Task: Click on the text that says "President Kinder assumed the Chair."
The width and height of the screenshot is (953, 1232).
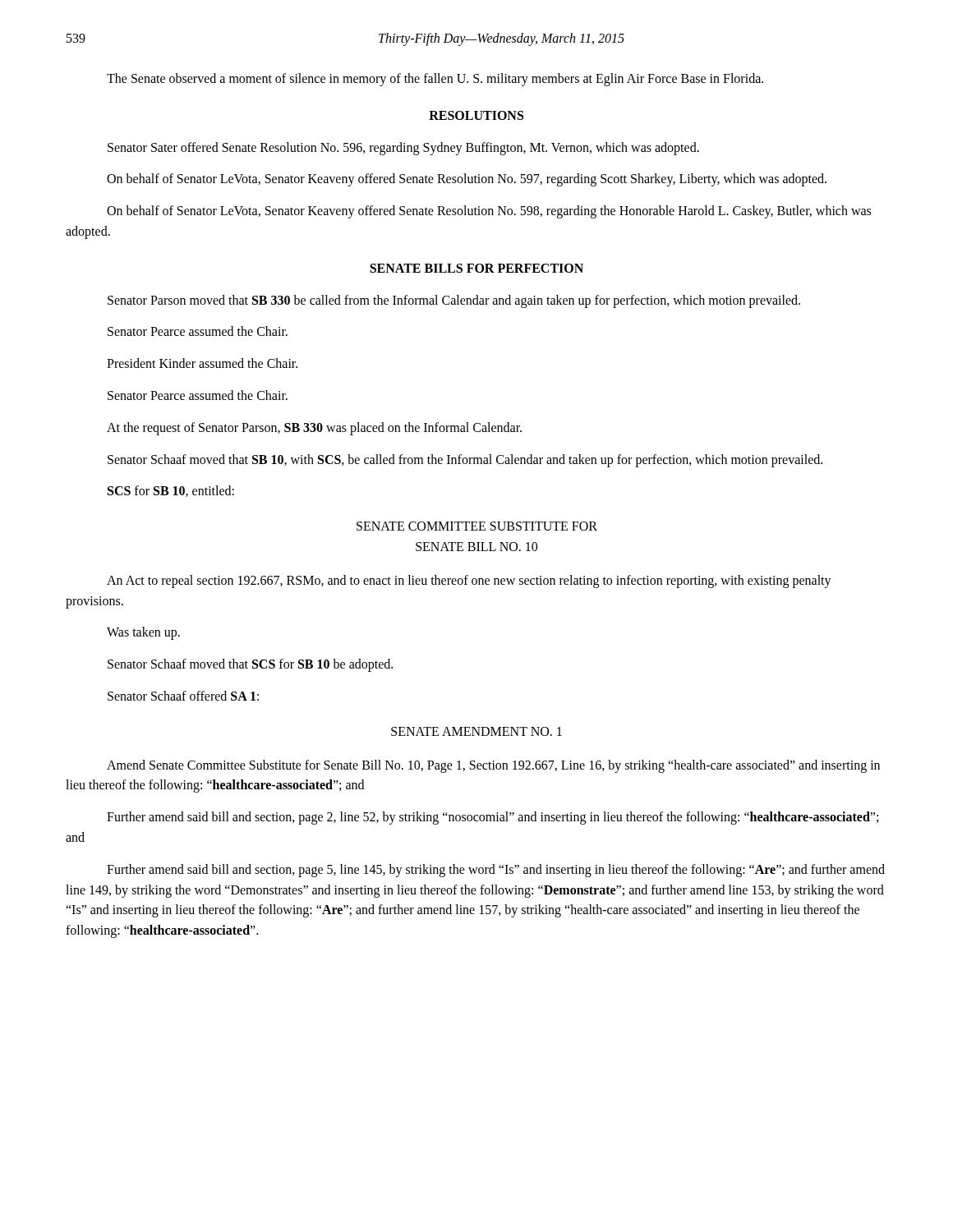Action: (203, 364)
